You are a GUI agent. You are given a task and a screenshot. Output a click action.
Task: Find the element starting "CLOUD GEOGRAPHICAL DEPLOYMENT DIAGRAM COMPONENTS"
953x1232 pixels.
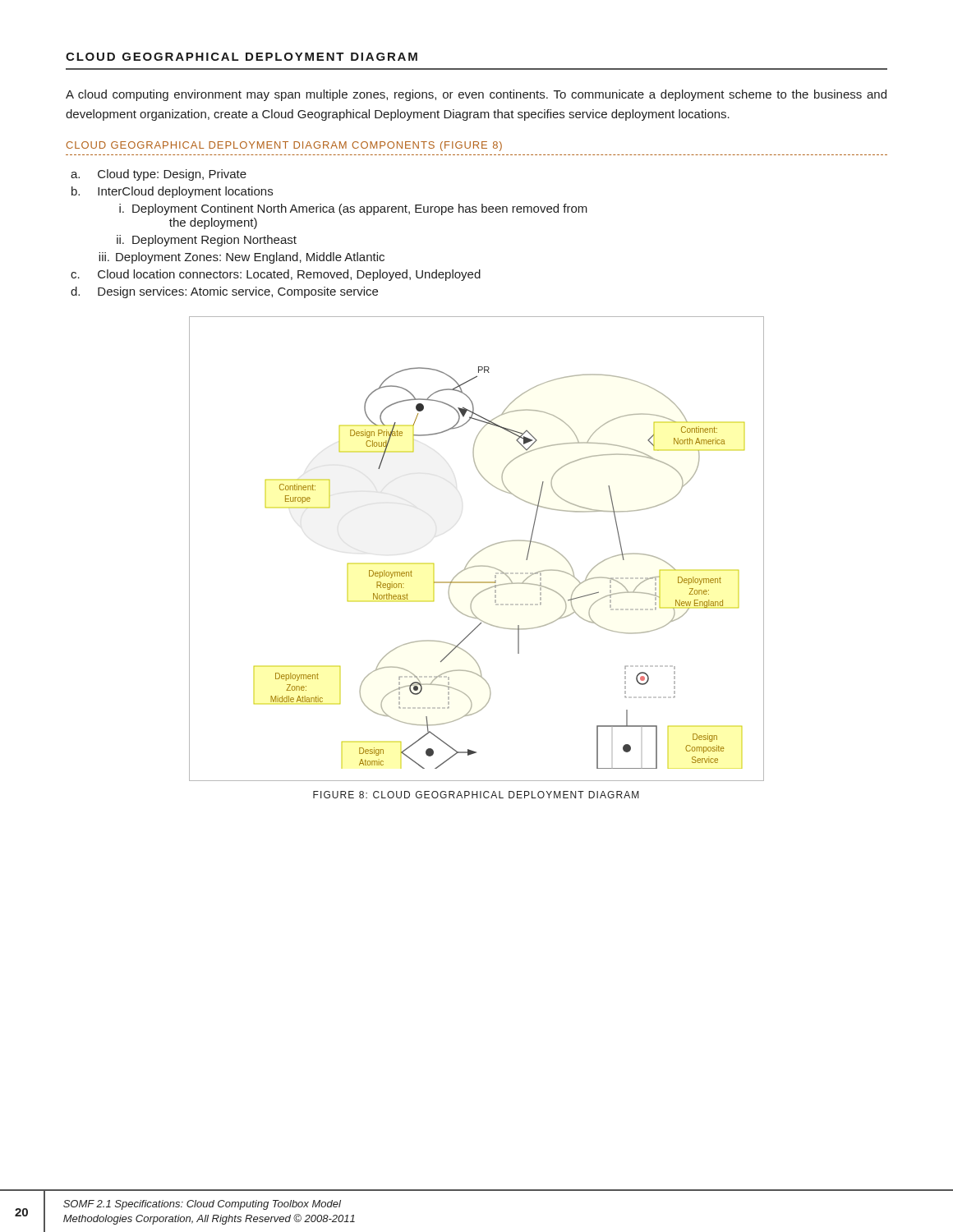click(285, 145)
